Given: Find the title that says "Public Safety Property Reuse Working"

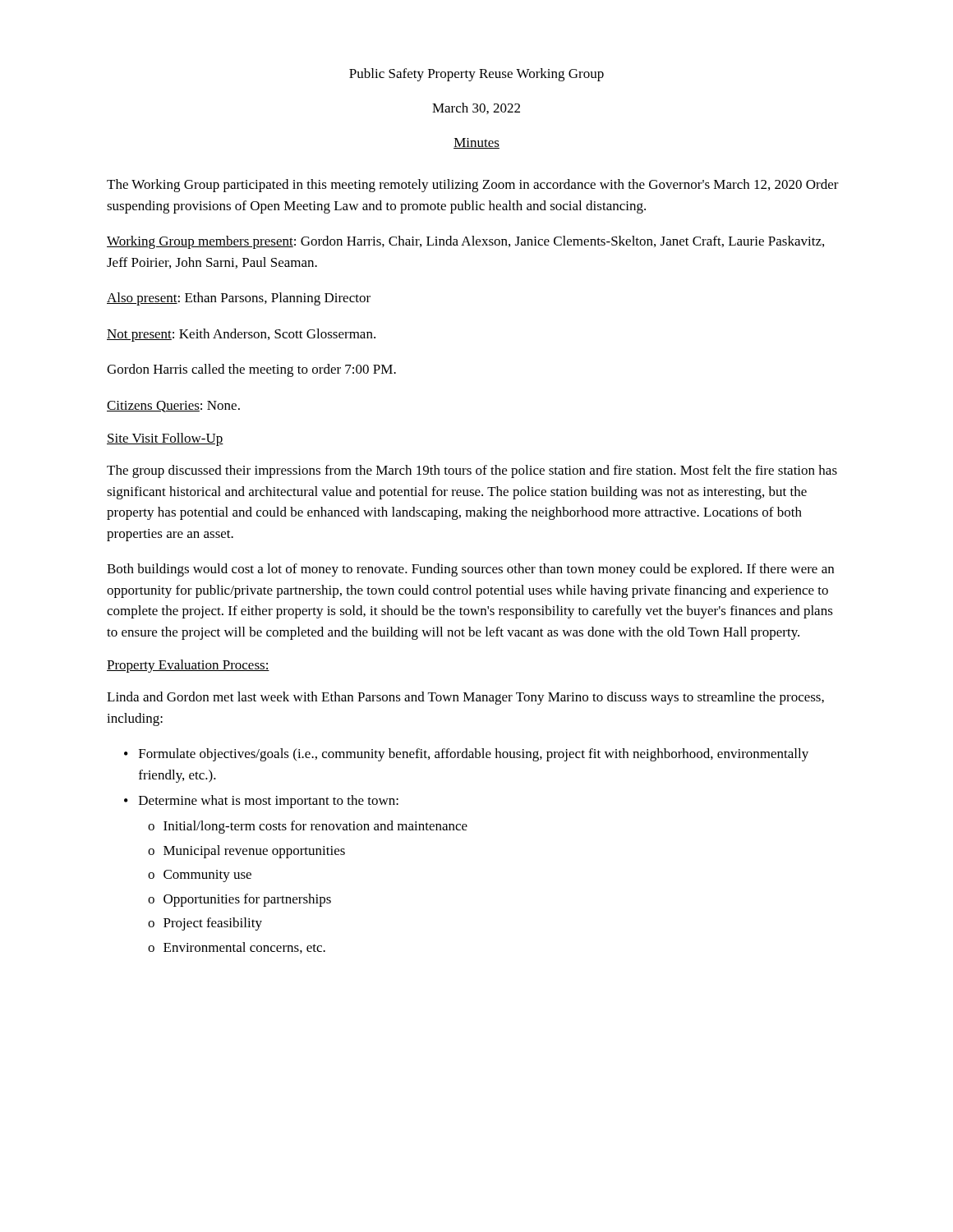Looking at the screenshot, I should pyautogui.click(x=476, y=73).
